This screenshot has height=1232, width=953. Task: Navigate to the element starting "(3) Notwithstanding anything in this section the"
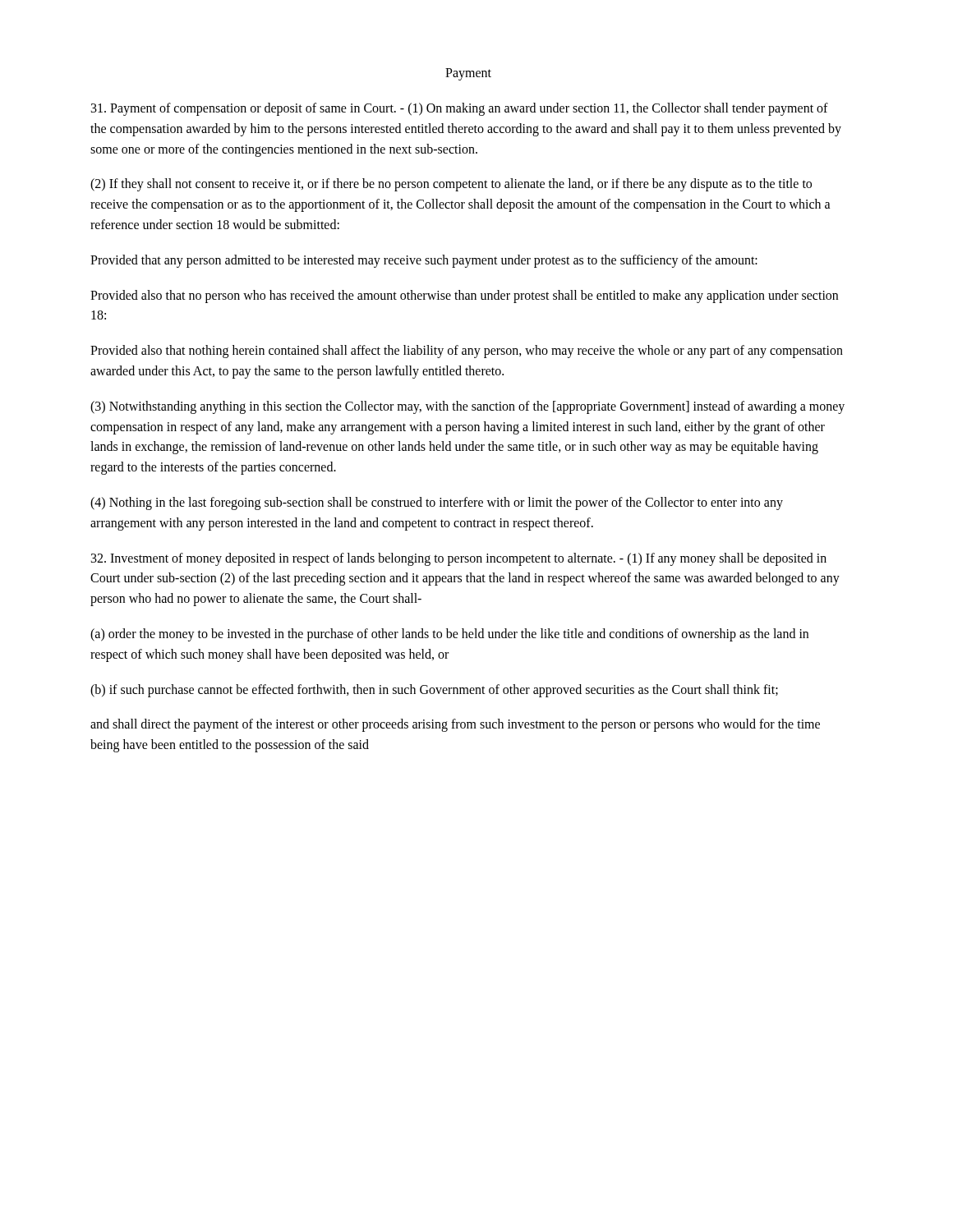click(468, 436)
